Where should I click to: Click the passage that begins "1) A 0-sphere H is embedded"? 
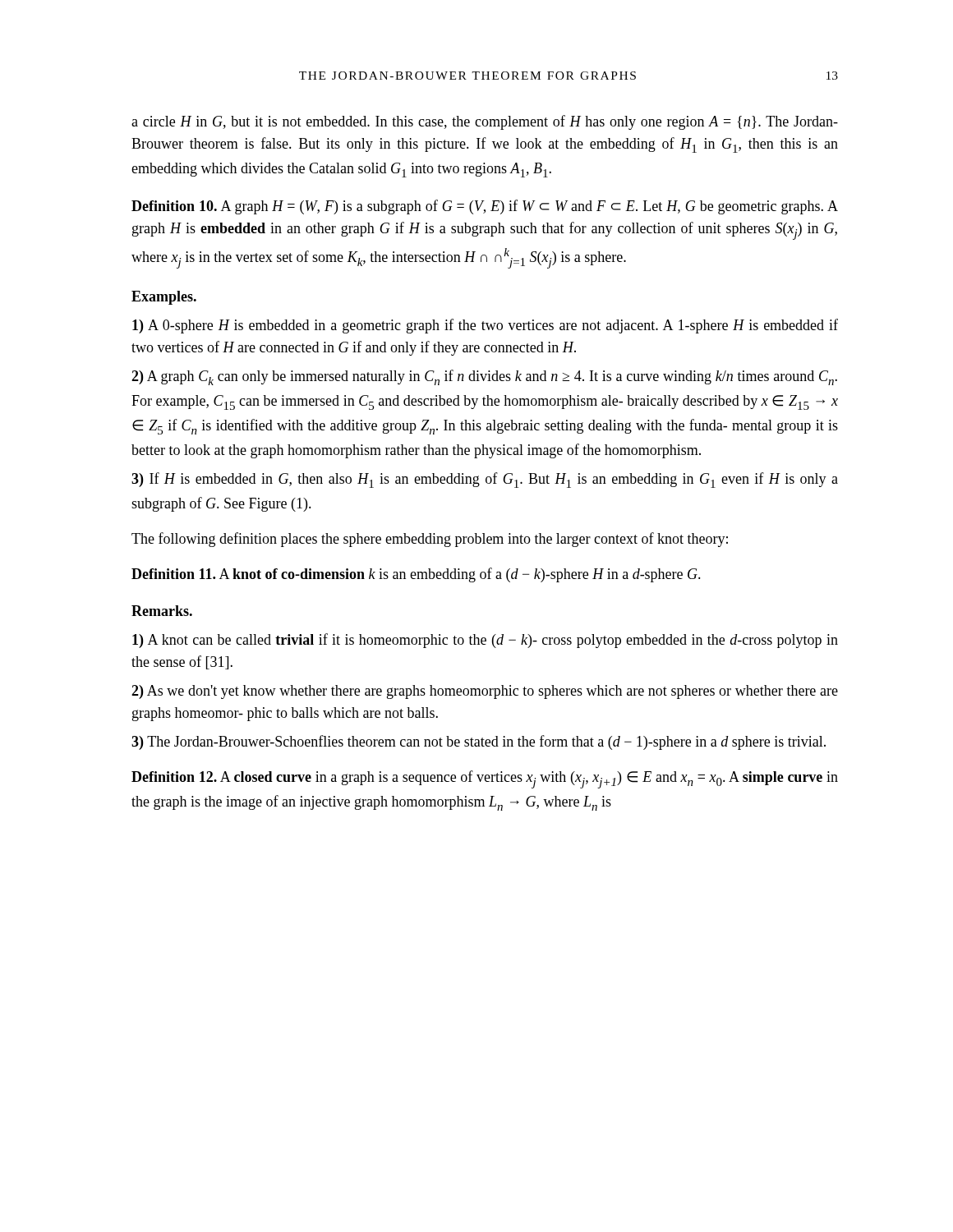click(x=485, y=336)
